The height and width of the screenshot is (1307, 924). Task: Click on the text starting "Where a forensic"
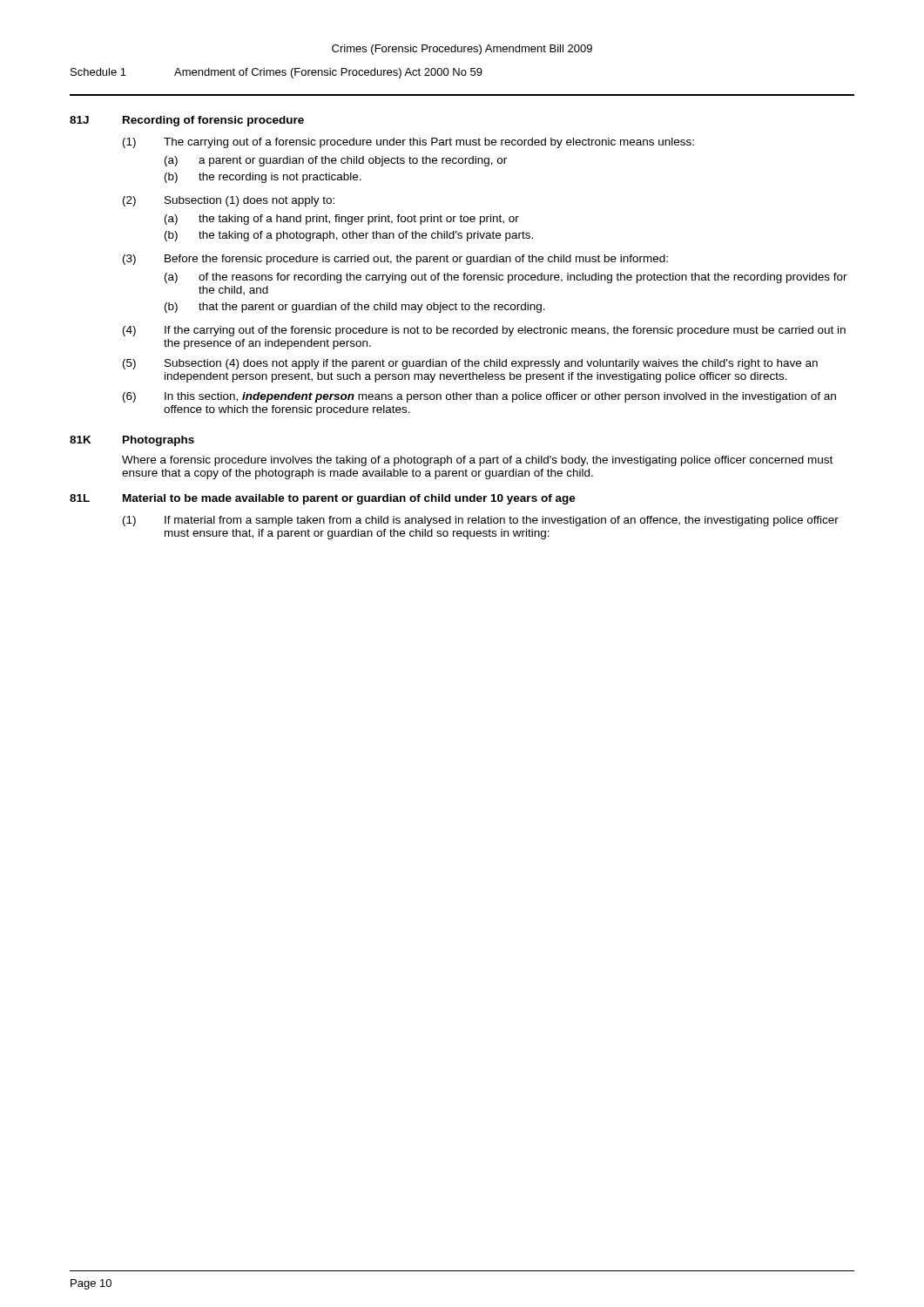pos(477,466)
